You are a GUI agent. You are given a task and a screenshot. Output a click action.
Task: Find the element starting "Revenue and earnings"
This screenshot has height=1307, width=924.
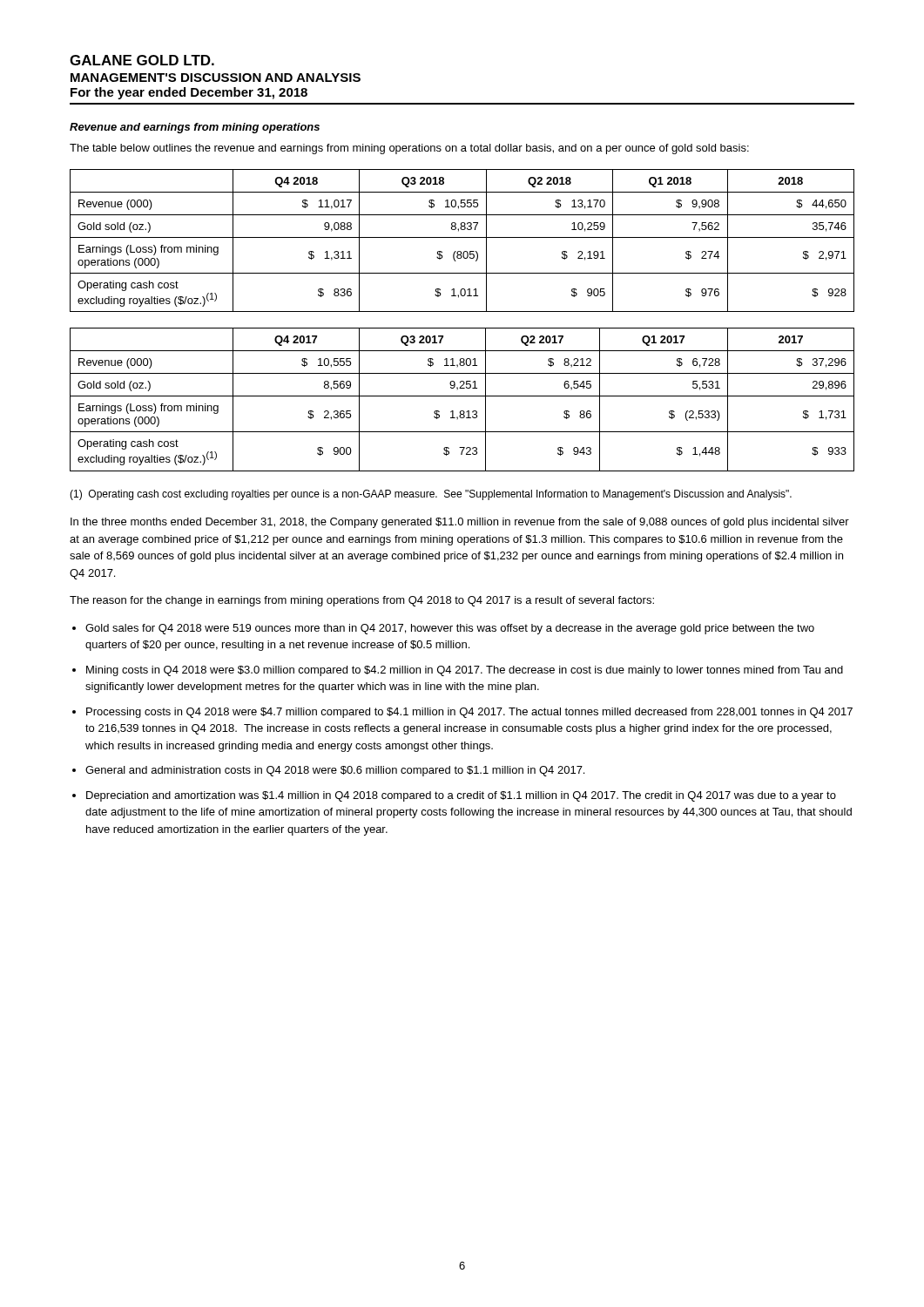click(x=195, y=127)
